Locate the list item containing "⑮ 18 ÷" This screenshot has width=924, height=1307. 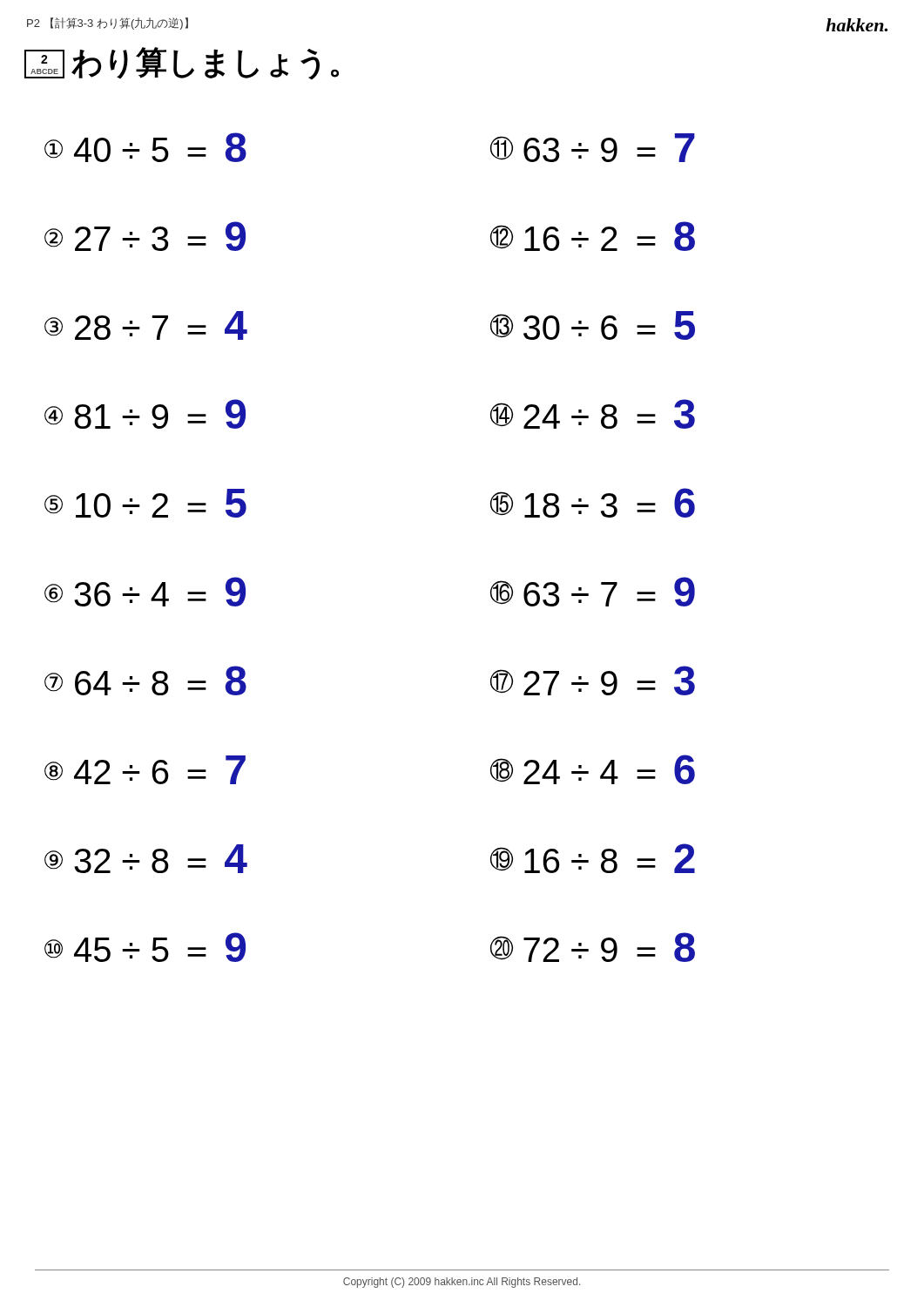[x=586, y=505]
